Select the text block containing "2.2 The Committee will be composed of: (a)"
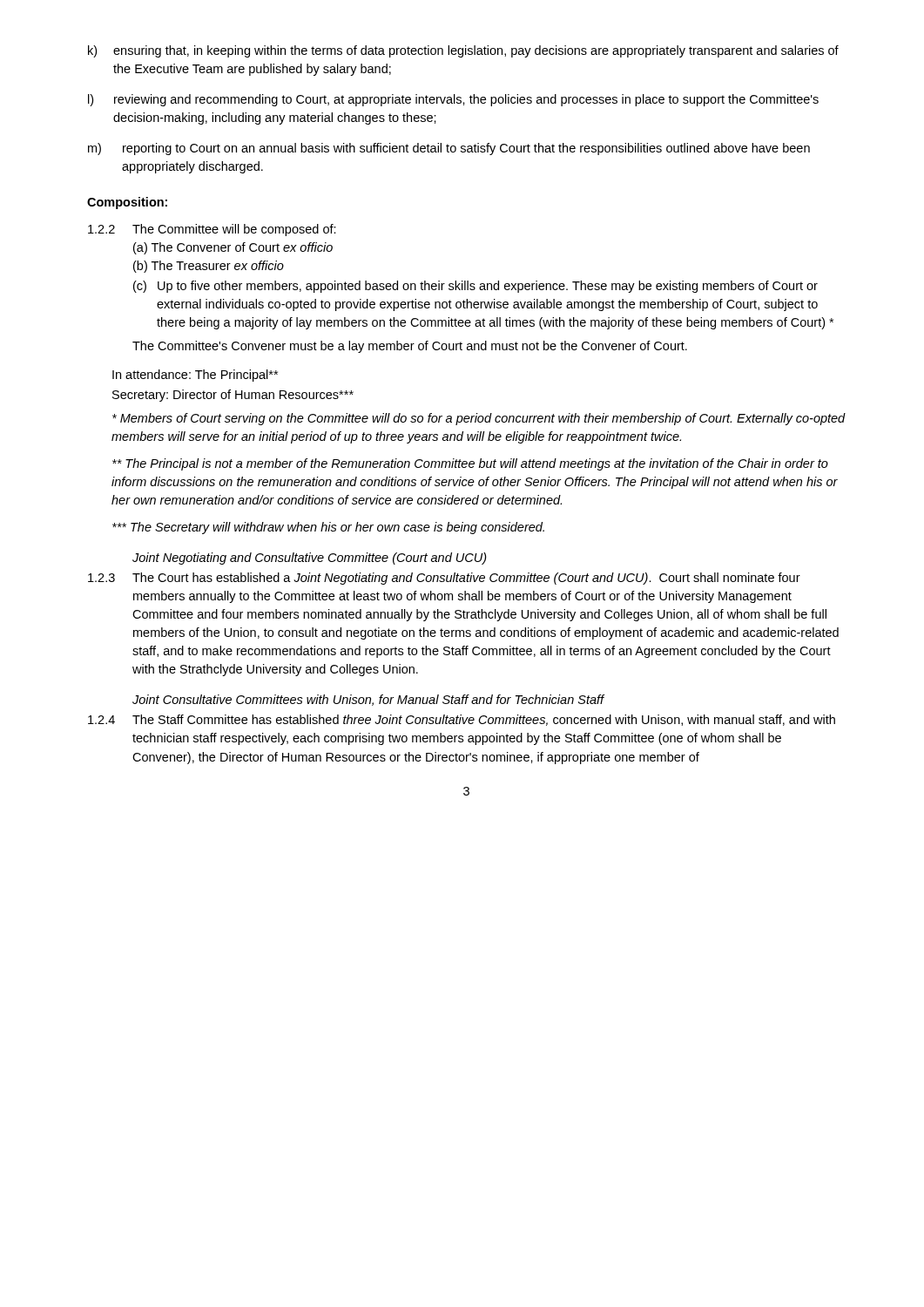Viewport: 924px width, 1307px height. click(466, 276)
